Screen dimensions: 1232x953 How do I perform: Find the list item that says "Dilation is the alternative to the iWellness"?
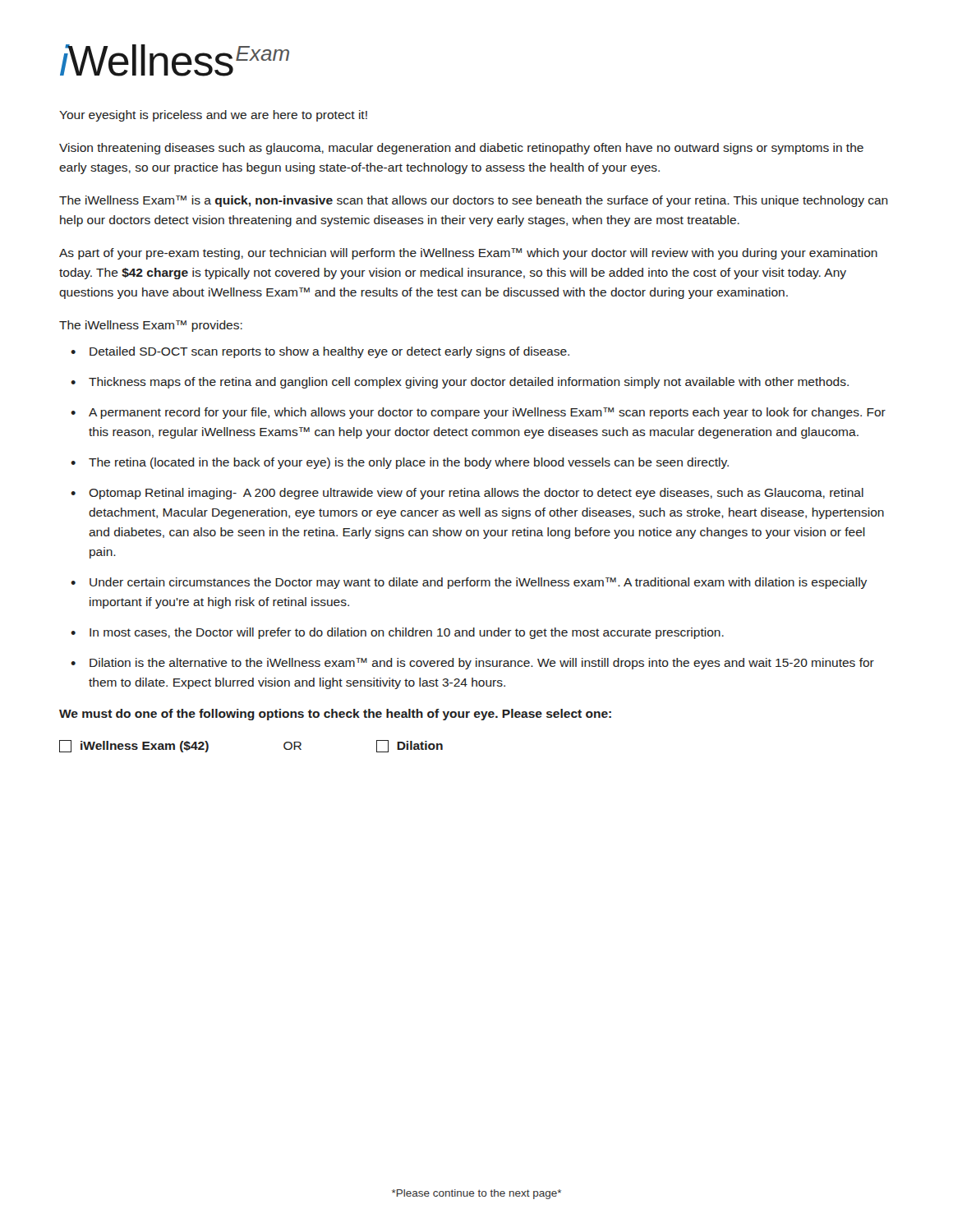481,673
